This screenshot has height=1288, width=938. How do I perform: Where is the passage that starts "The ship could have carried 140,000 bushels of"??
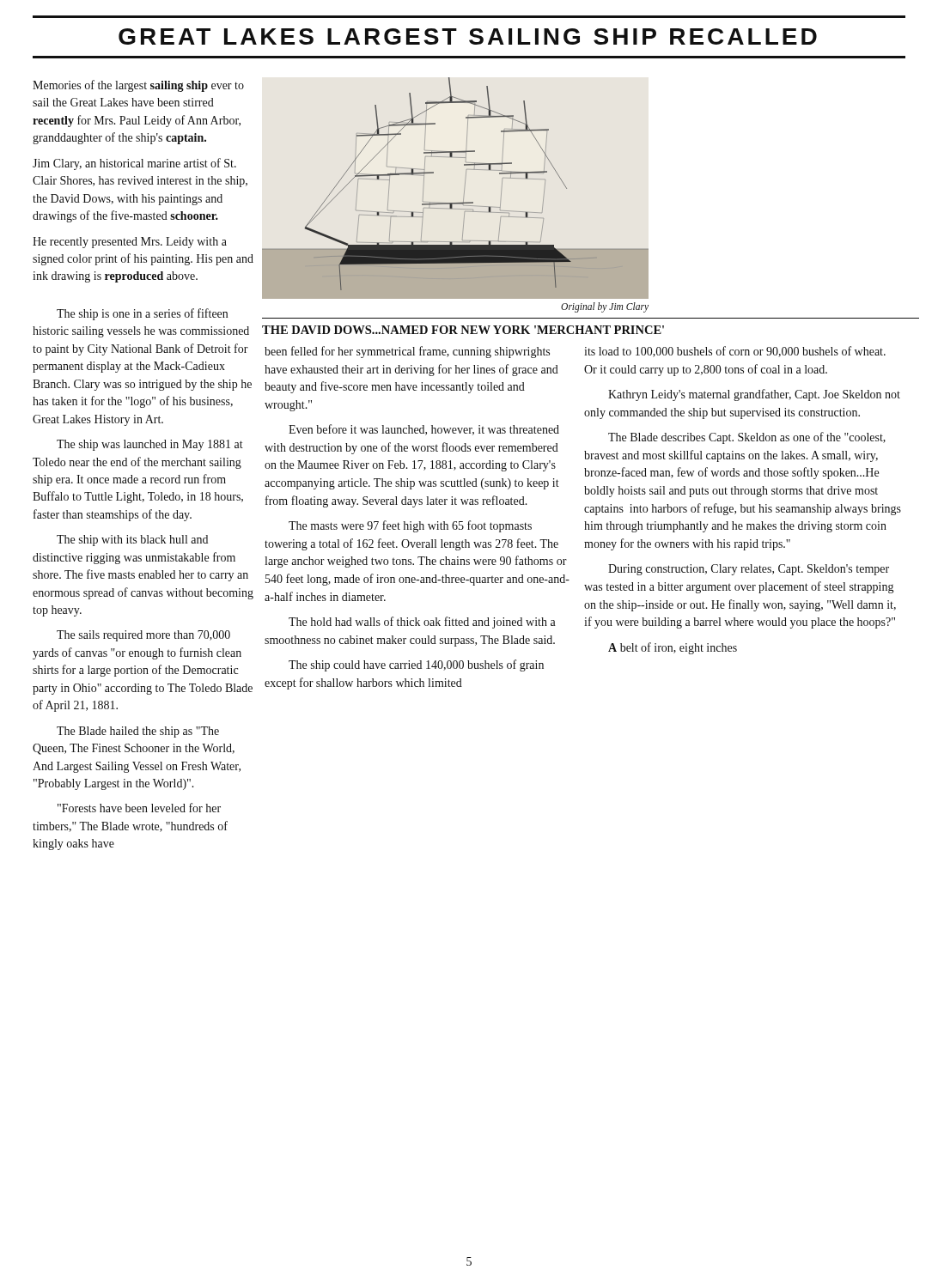417,675
